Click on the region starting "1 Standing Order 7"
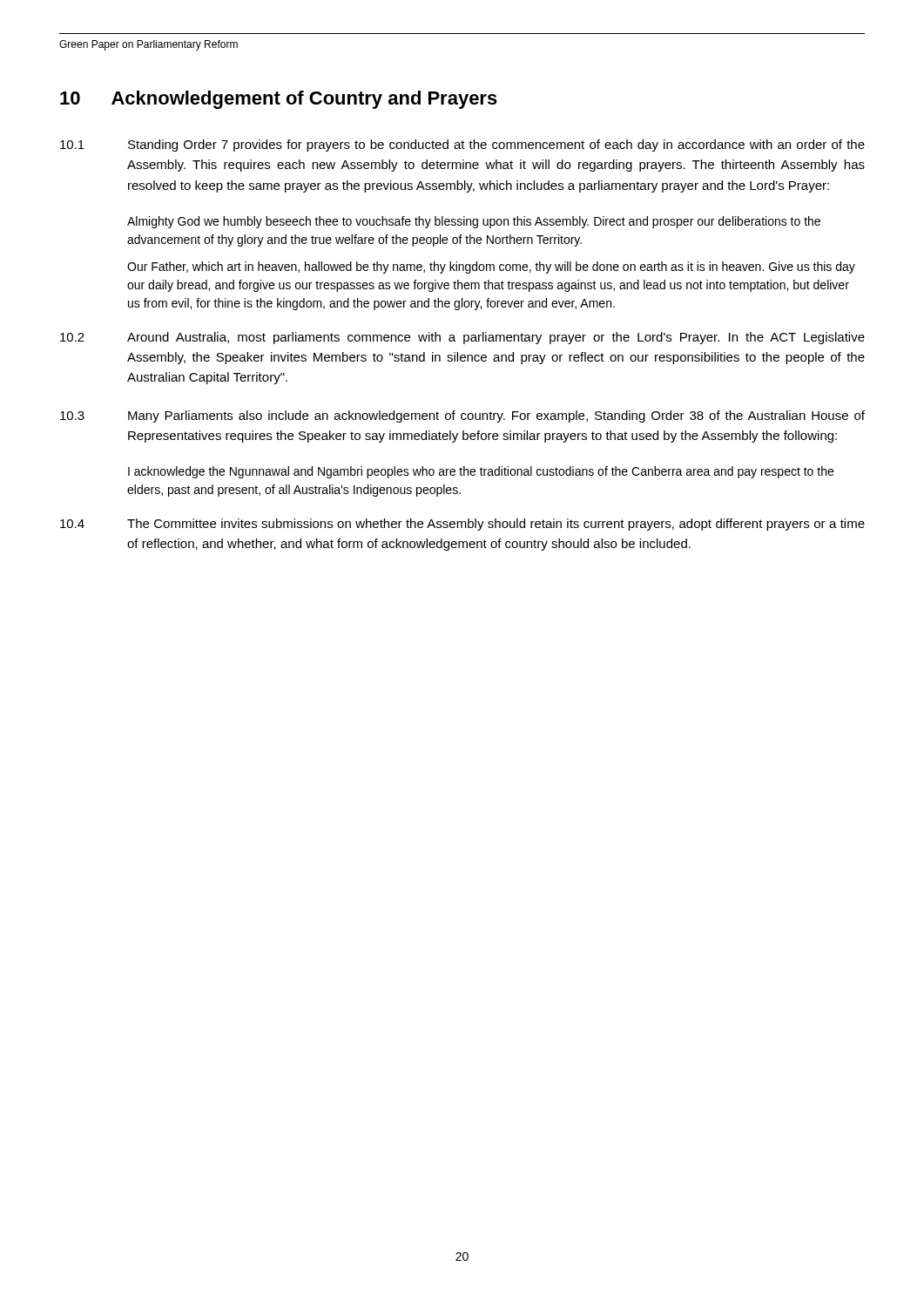This screenshot has height=1307, width=924. coord(462,165)
